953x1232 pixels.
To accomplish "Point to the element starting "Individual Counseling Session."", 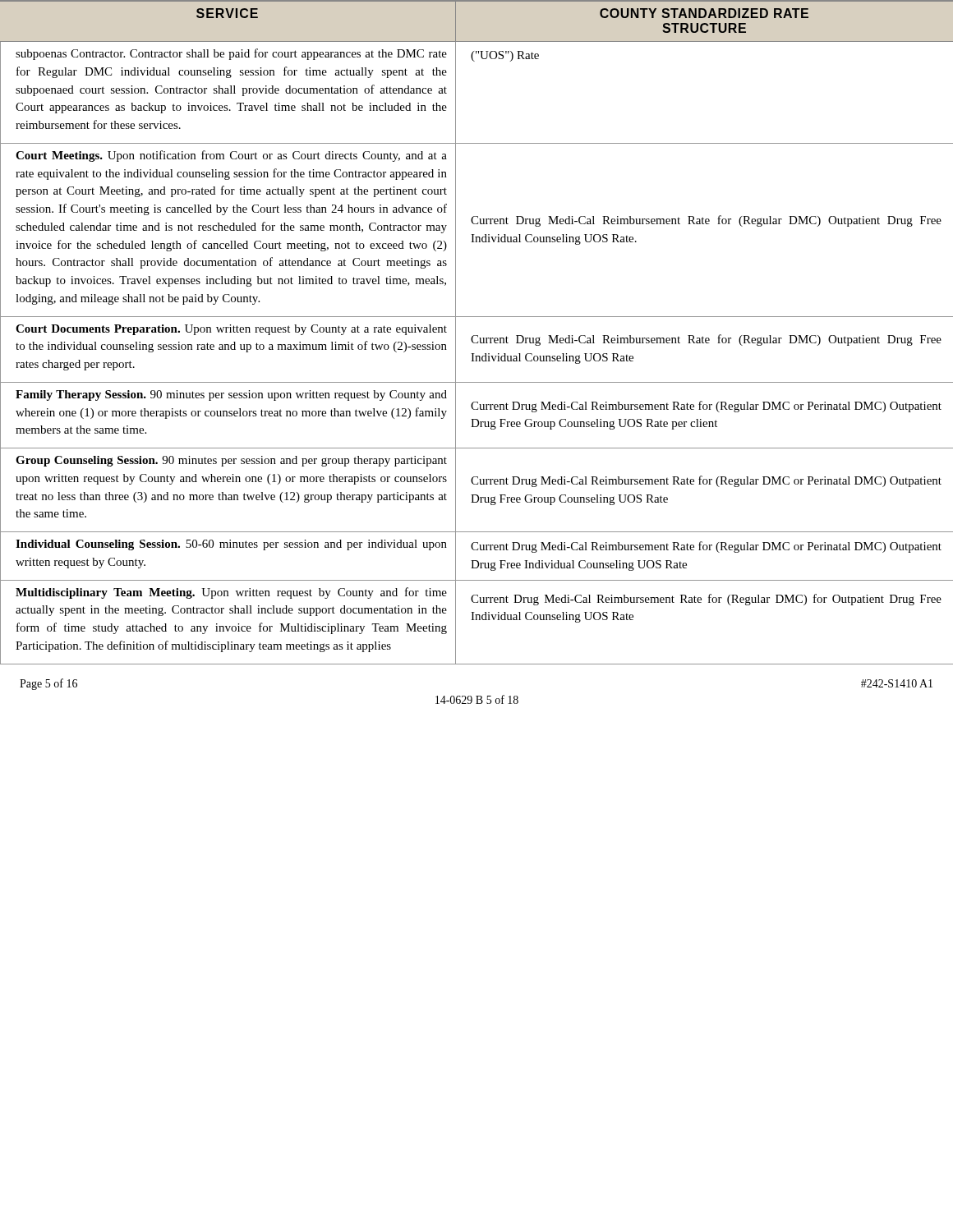I will 231,553.
